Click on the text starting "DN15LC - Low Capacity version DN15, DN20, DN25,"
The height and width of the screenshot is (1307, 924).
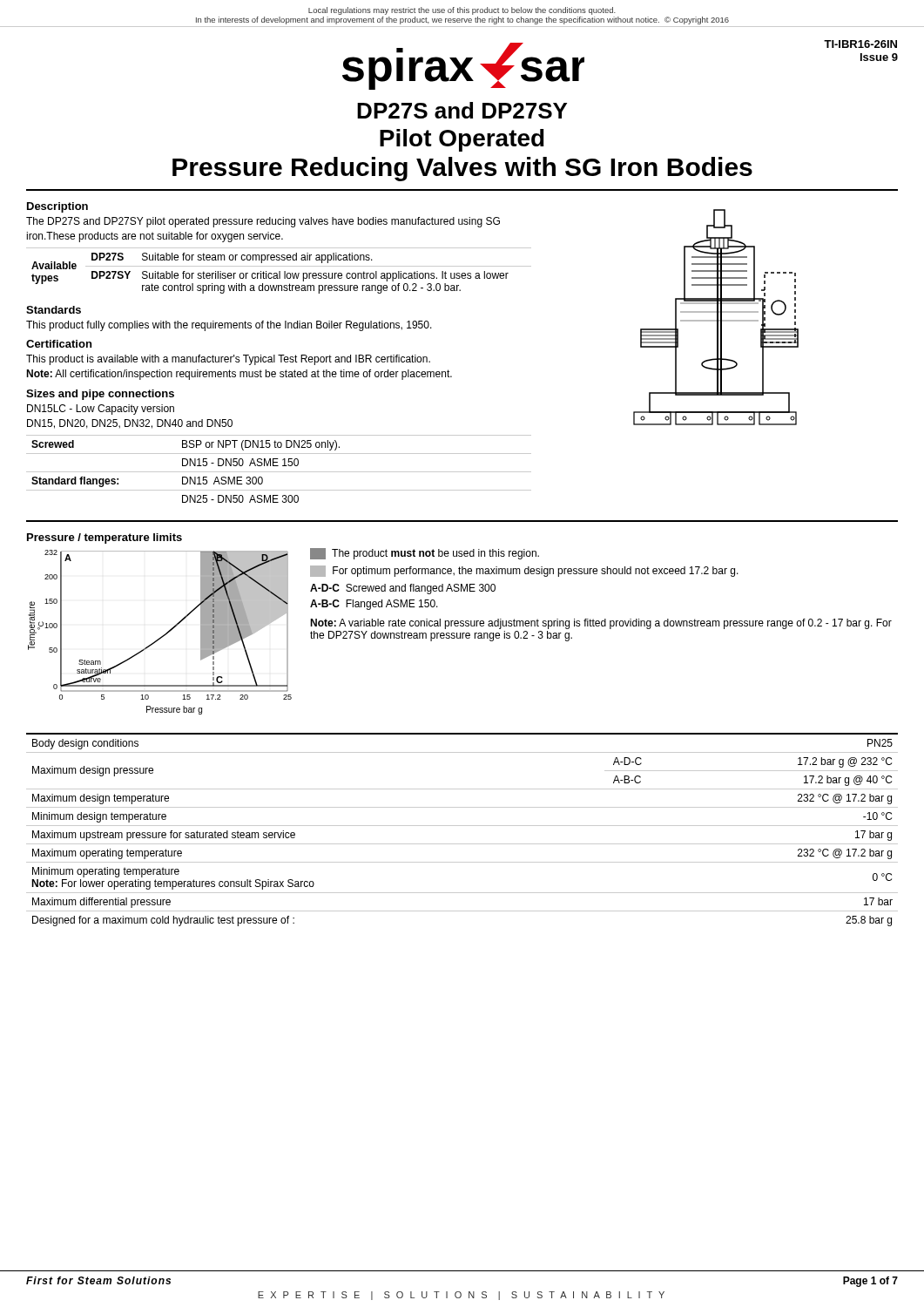pos(130,416)
